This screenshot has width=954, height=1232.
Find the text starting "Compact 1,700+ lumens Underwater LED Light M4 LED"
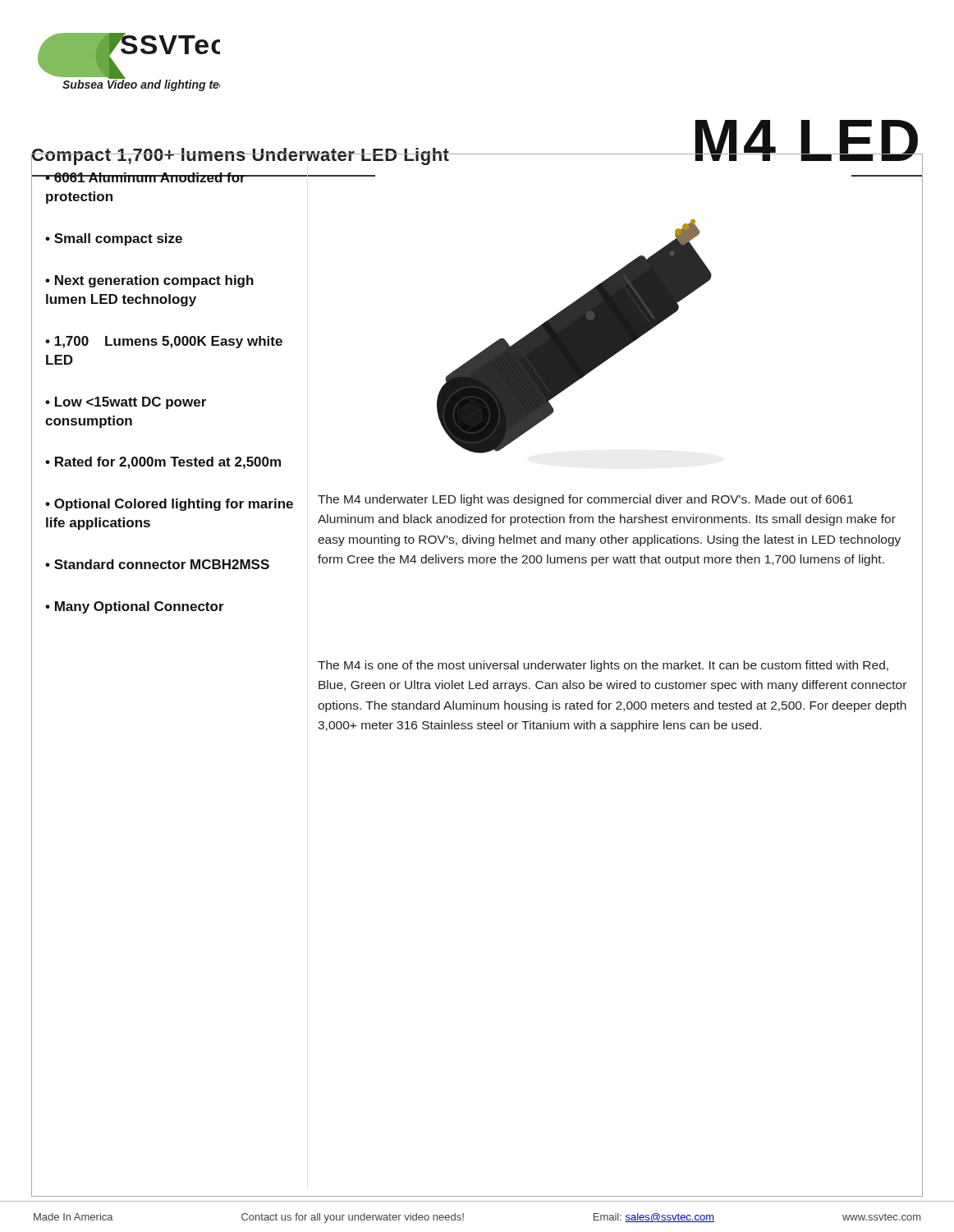tap(477, 142)
